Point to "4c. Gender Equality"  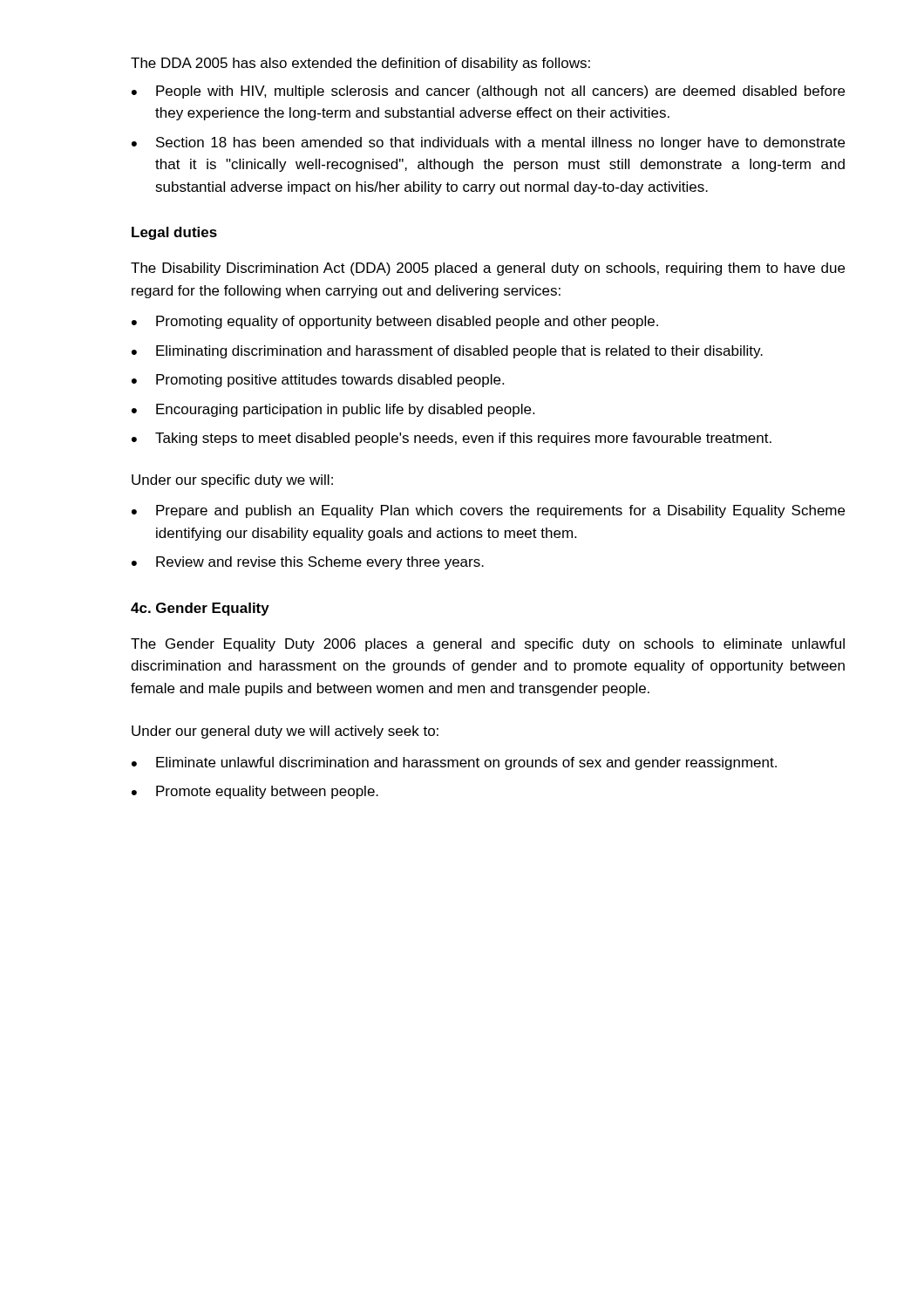(200, 608)
